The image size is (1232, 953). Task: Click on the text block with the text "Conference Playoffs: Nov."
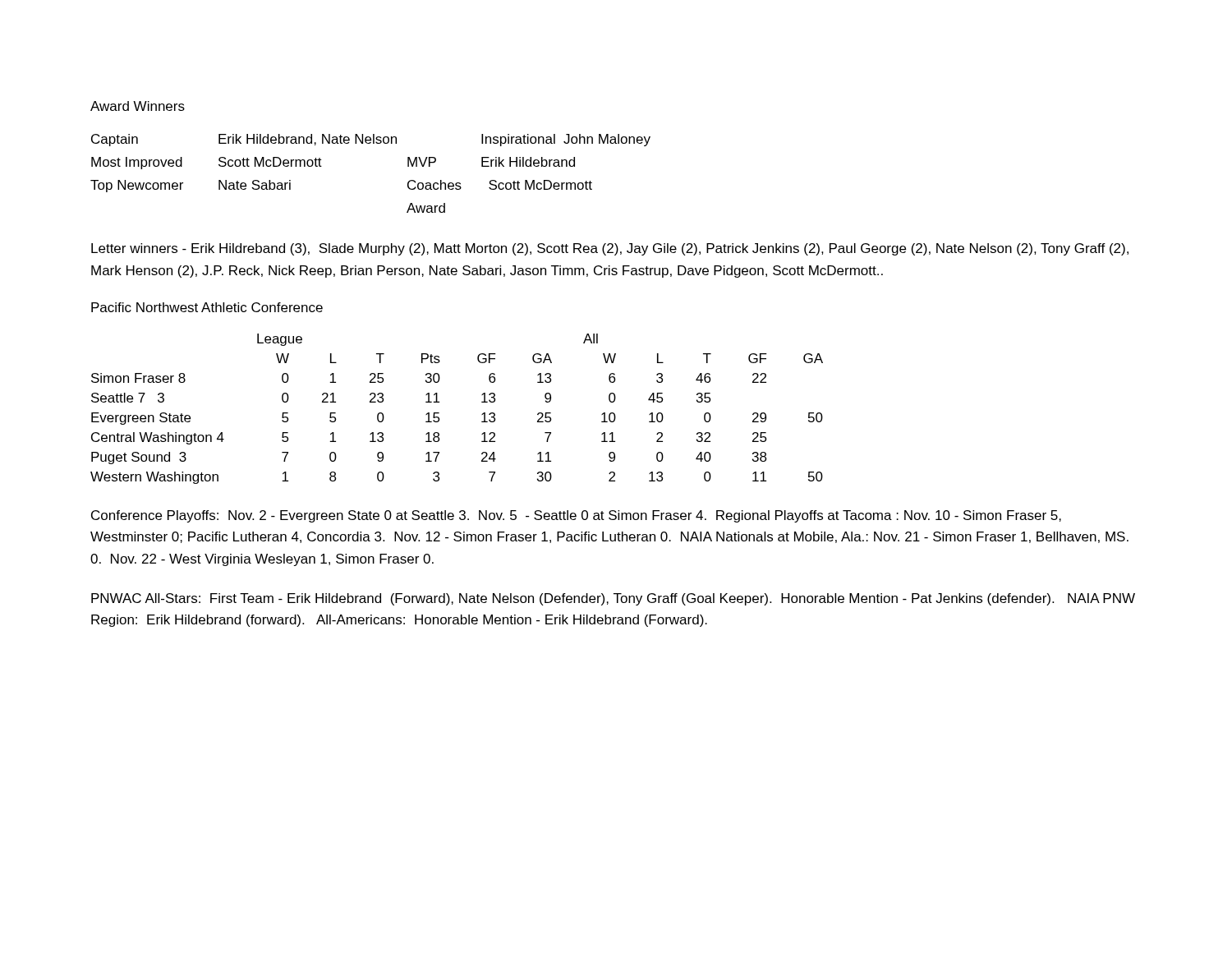tap(610, 537)
